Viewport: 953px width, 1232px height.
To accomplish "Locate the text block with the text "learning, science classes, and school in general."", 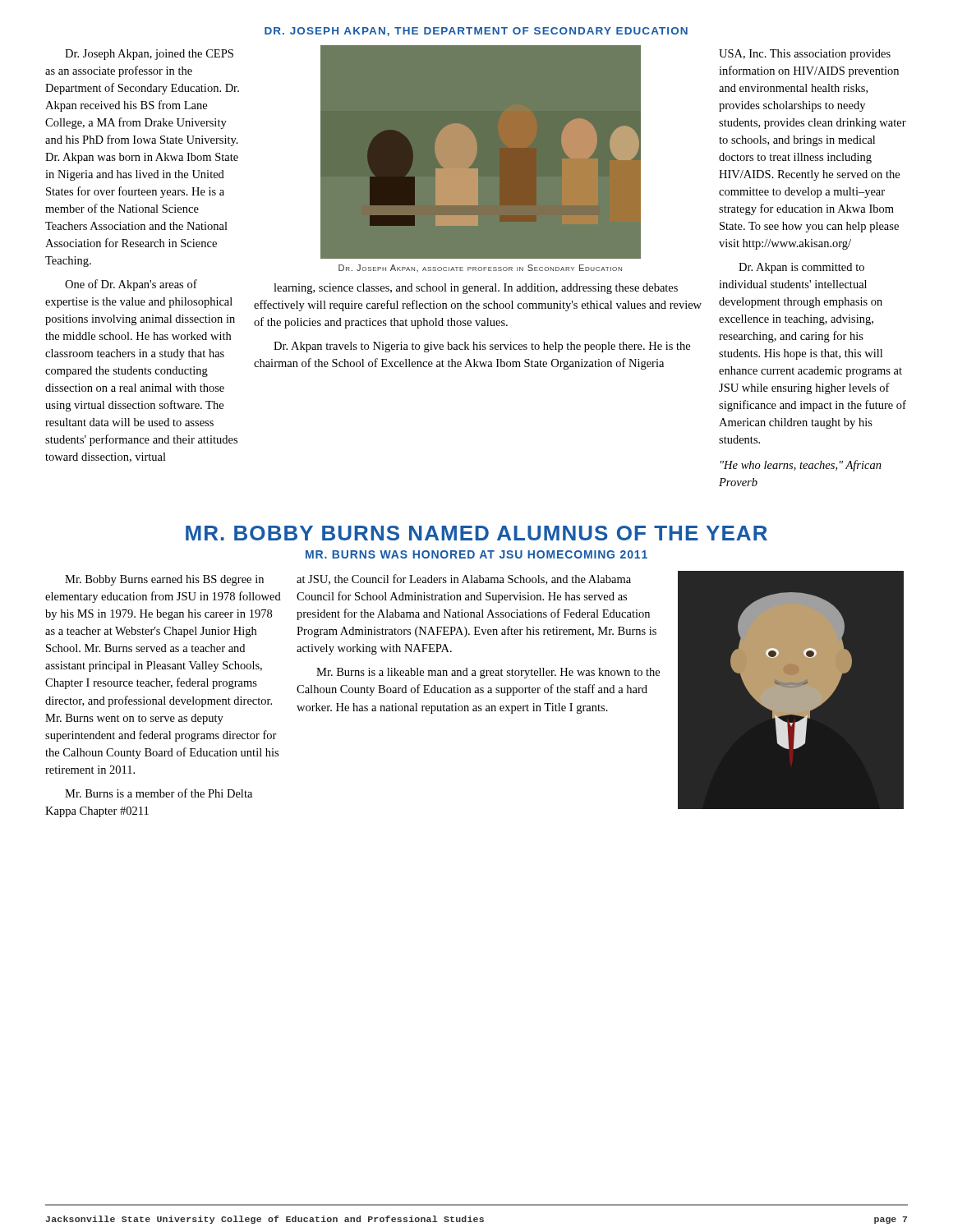I will tap(481, 326).
